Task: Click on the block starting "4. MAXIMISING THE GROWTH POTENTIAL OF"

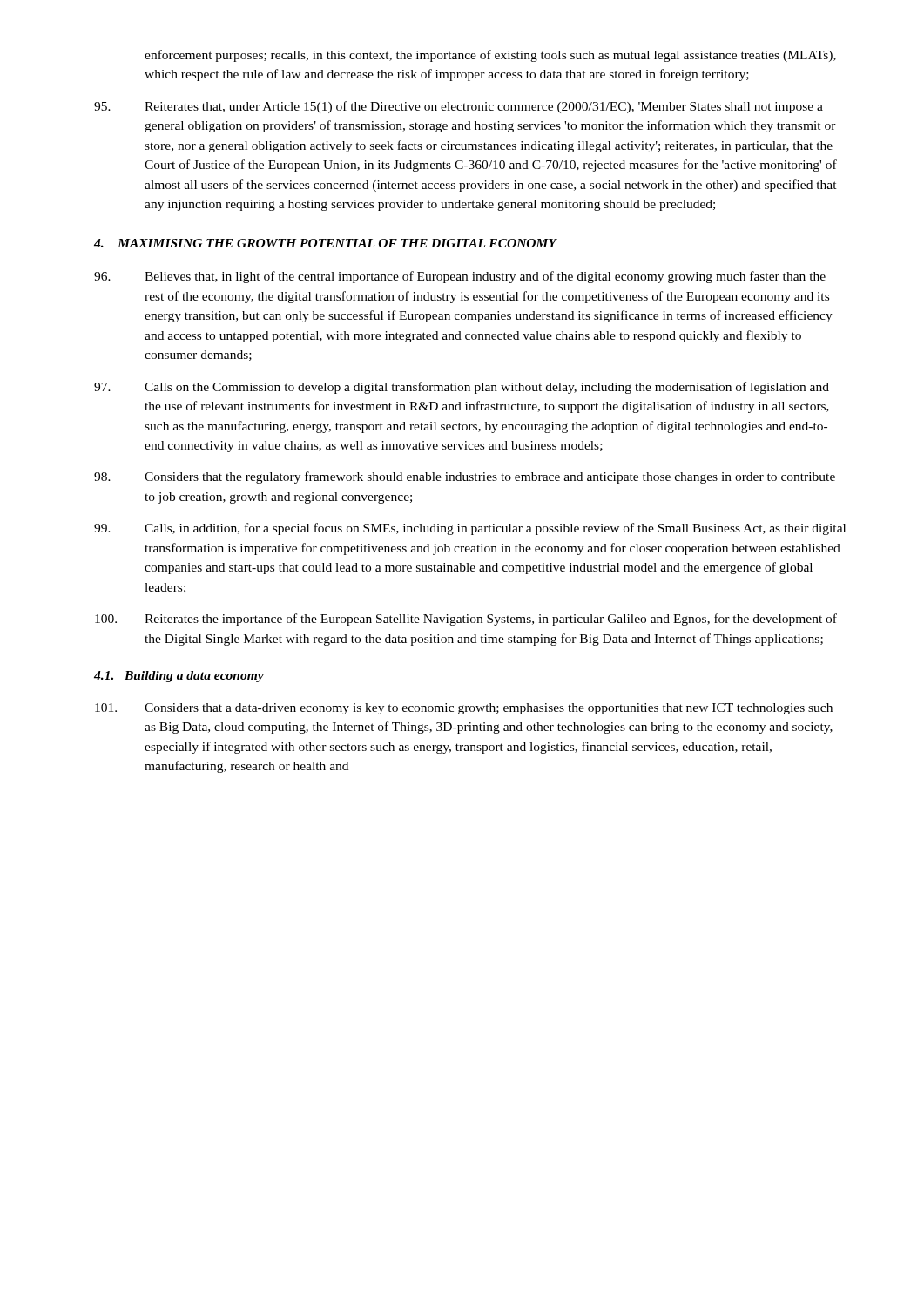Action: click(325, 242)
